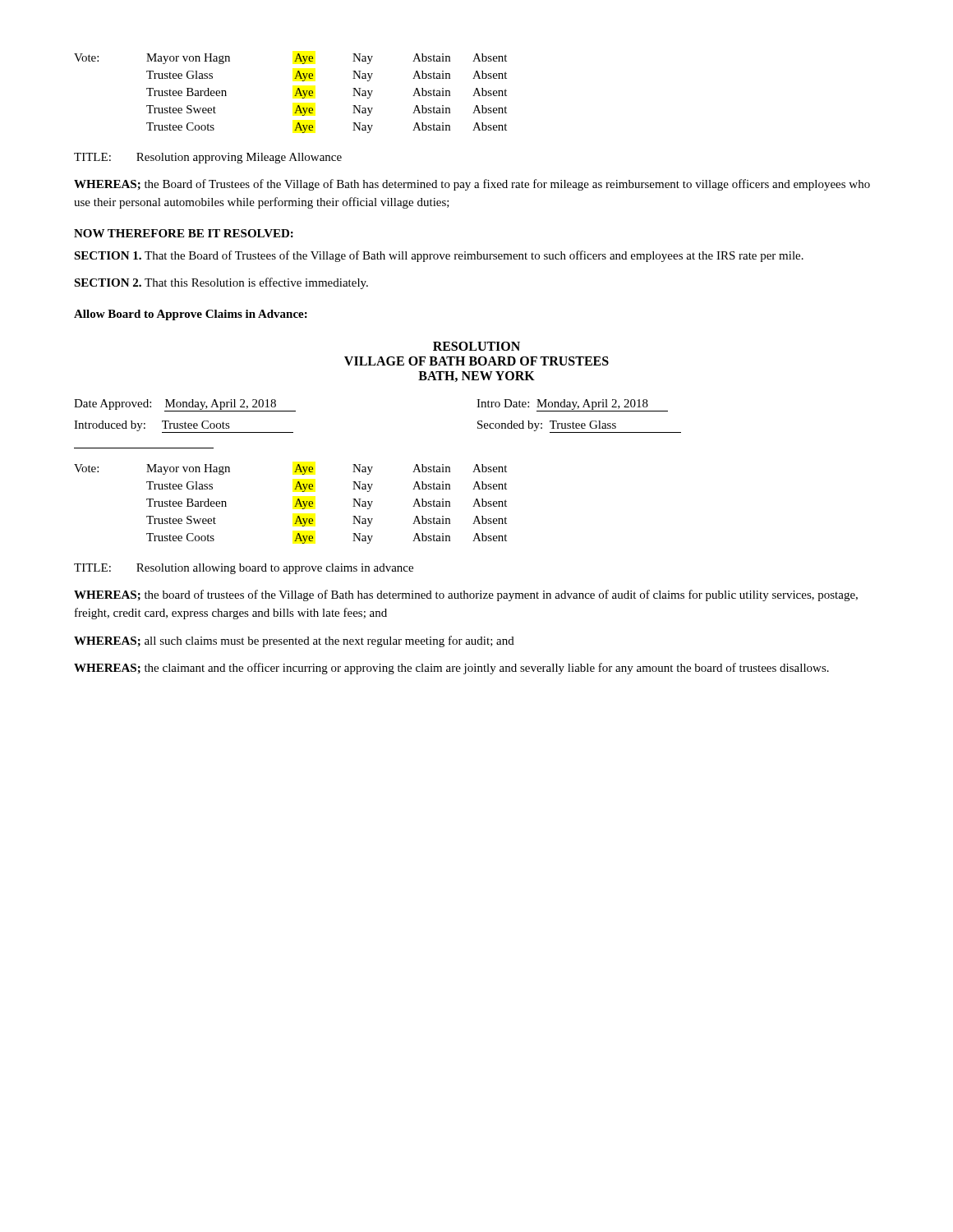Navigate to the block starting "TITLE: Resolution approving Mileage Allowance"
Screen dimensions: 1232x953
(x=208, y=157)
